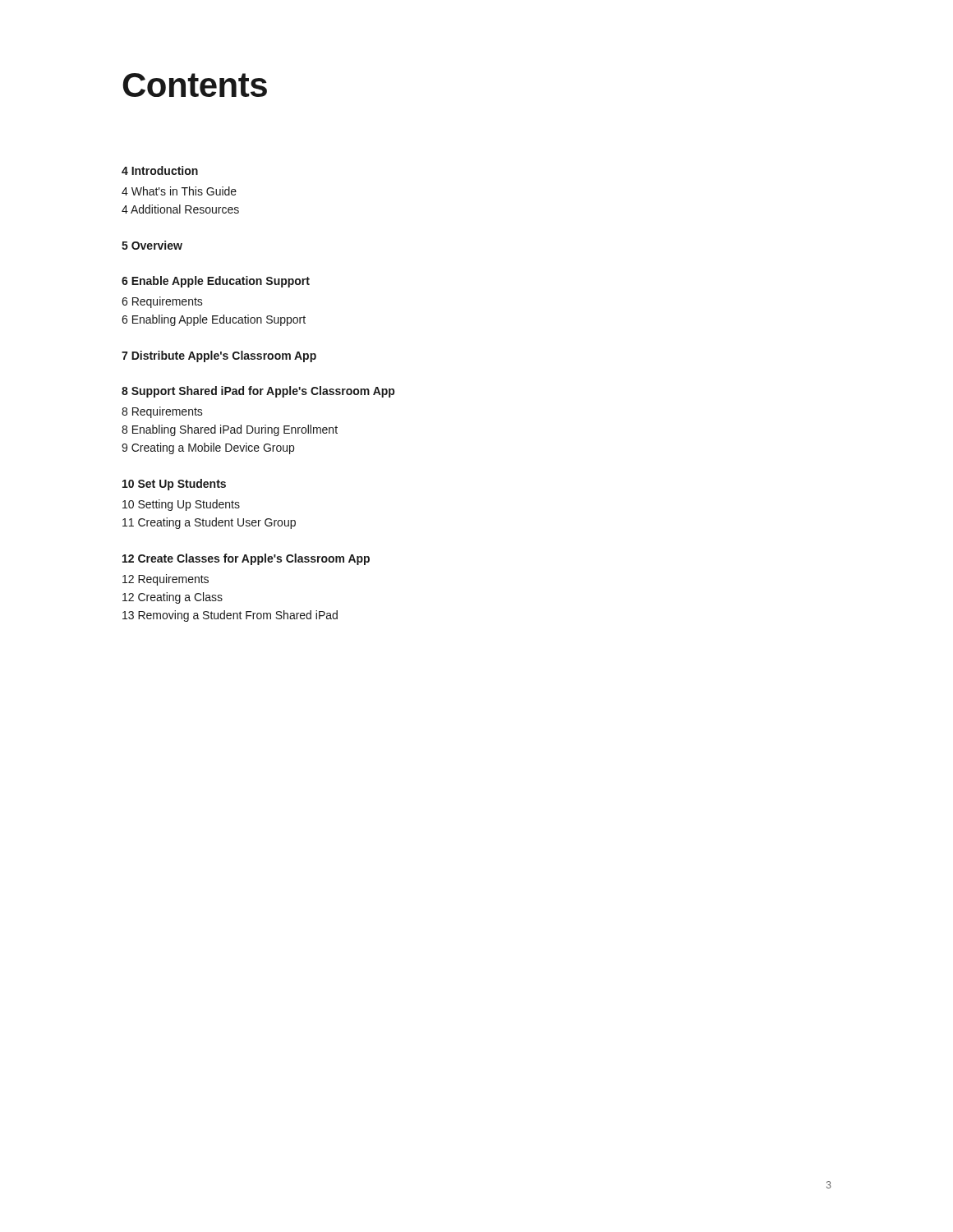
Task: Click on the list item that reads "13 Removing a"
Action: coord(230,616)
